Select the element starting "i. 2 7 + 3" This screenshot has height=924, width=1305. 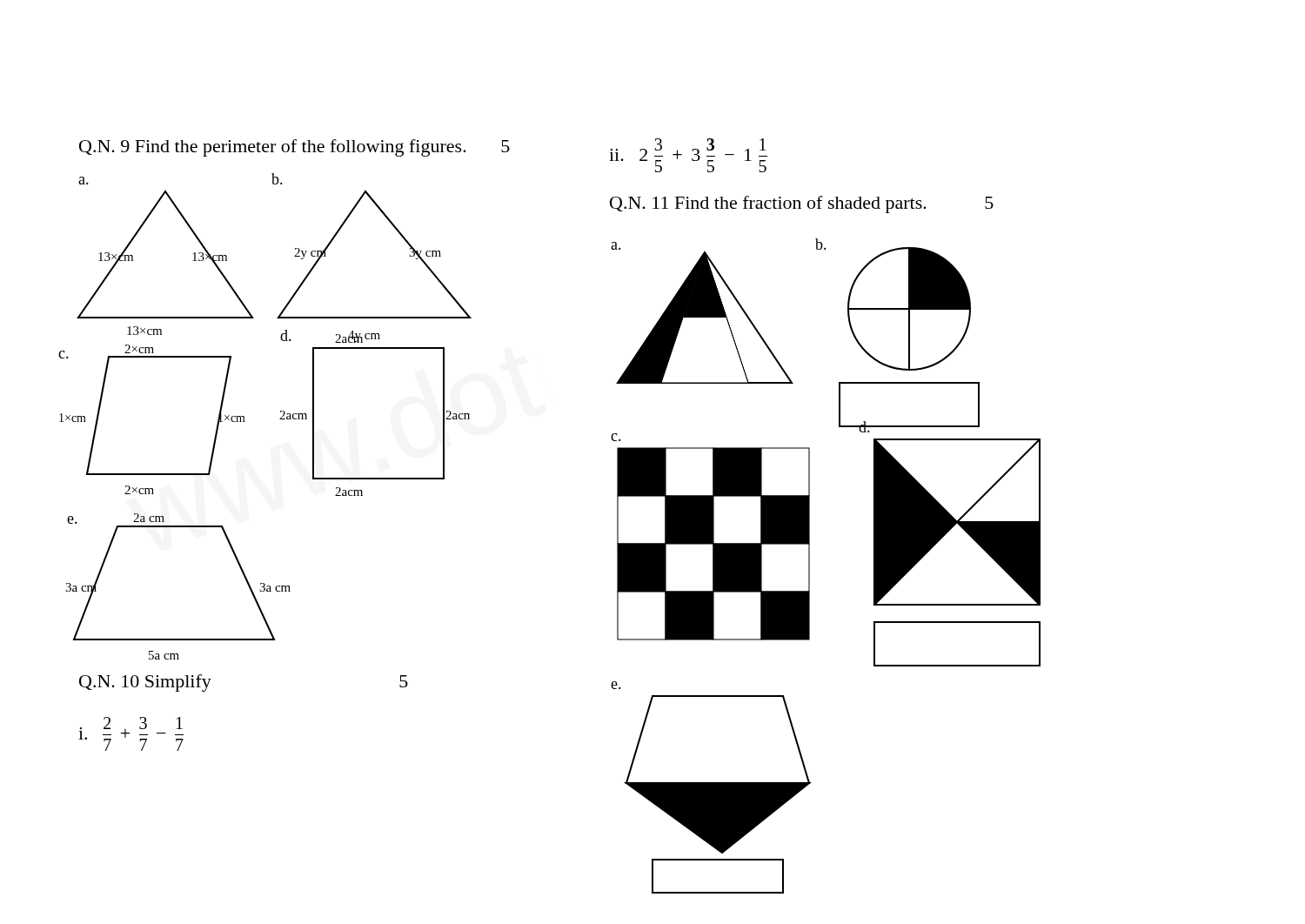tap(131, 735)
